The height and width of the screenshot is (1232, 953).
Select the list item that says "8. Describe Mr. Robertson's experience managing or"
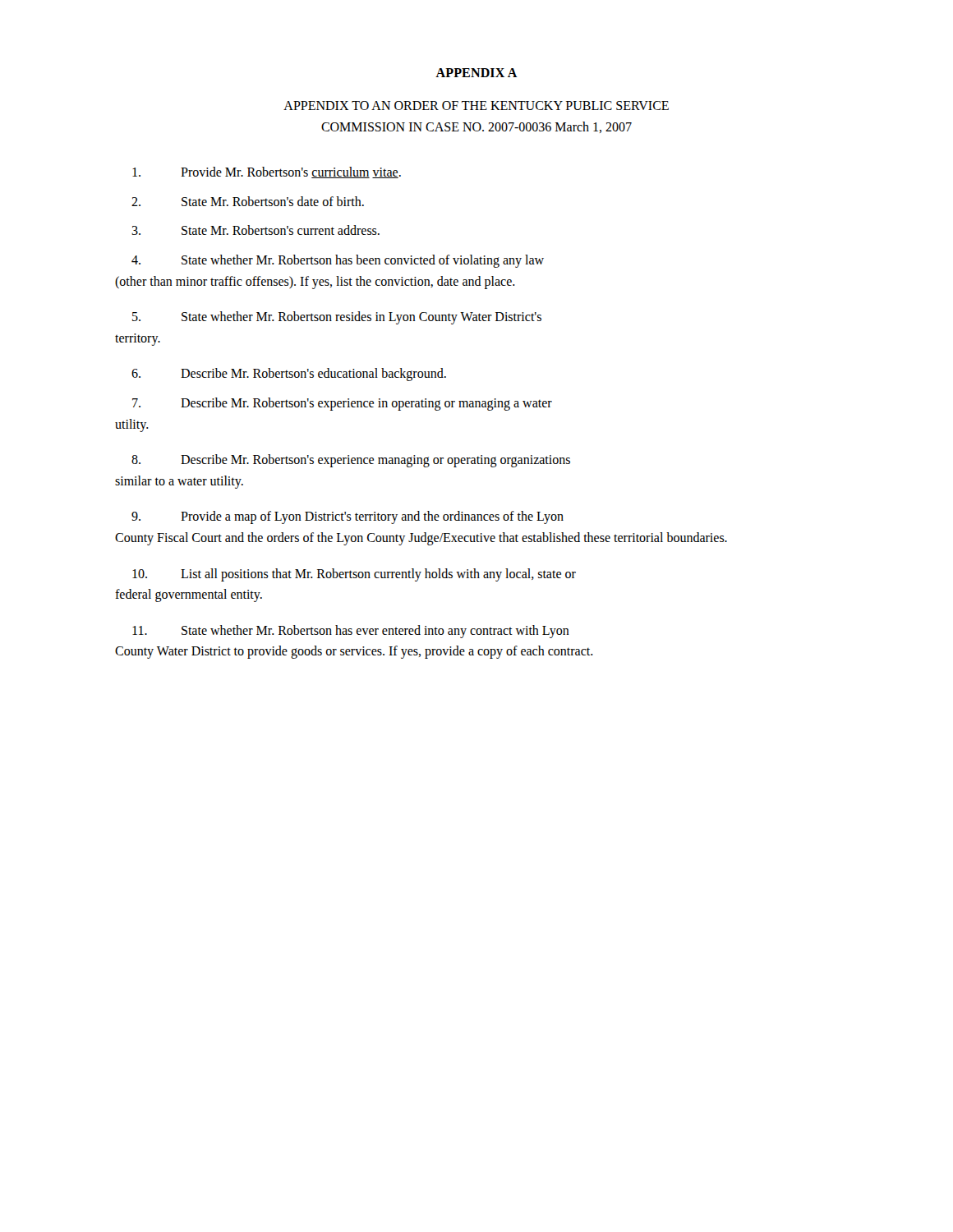pos(476,460)
